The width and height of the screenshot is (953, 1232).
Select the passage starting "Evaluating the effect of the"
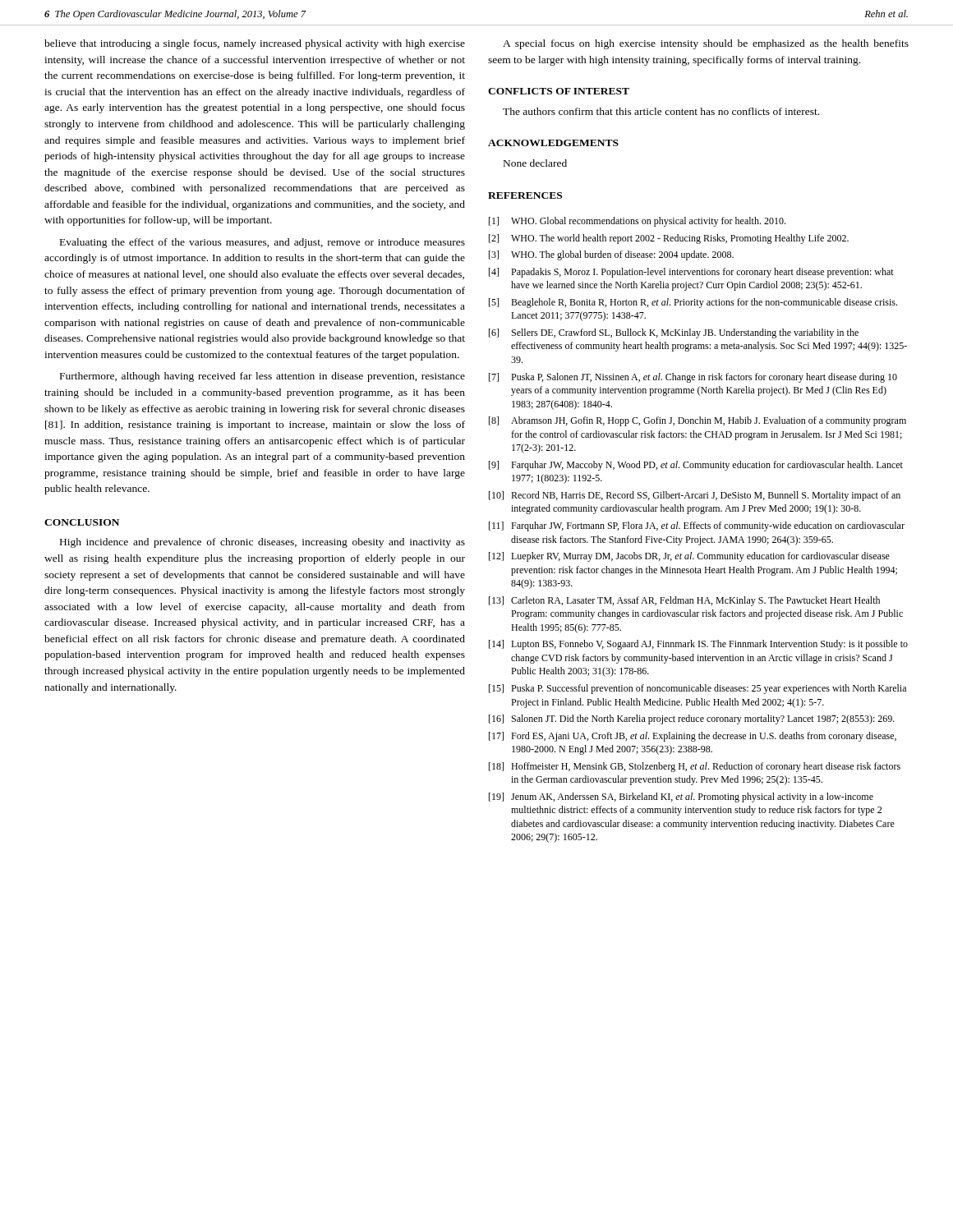(x=255, y=298)
